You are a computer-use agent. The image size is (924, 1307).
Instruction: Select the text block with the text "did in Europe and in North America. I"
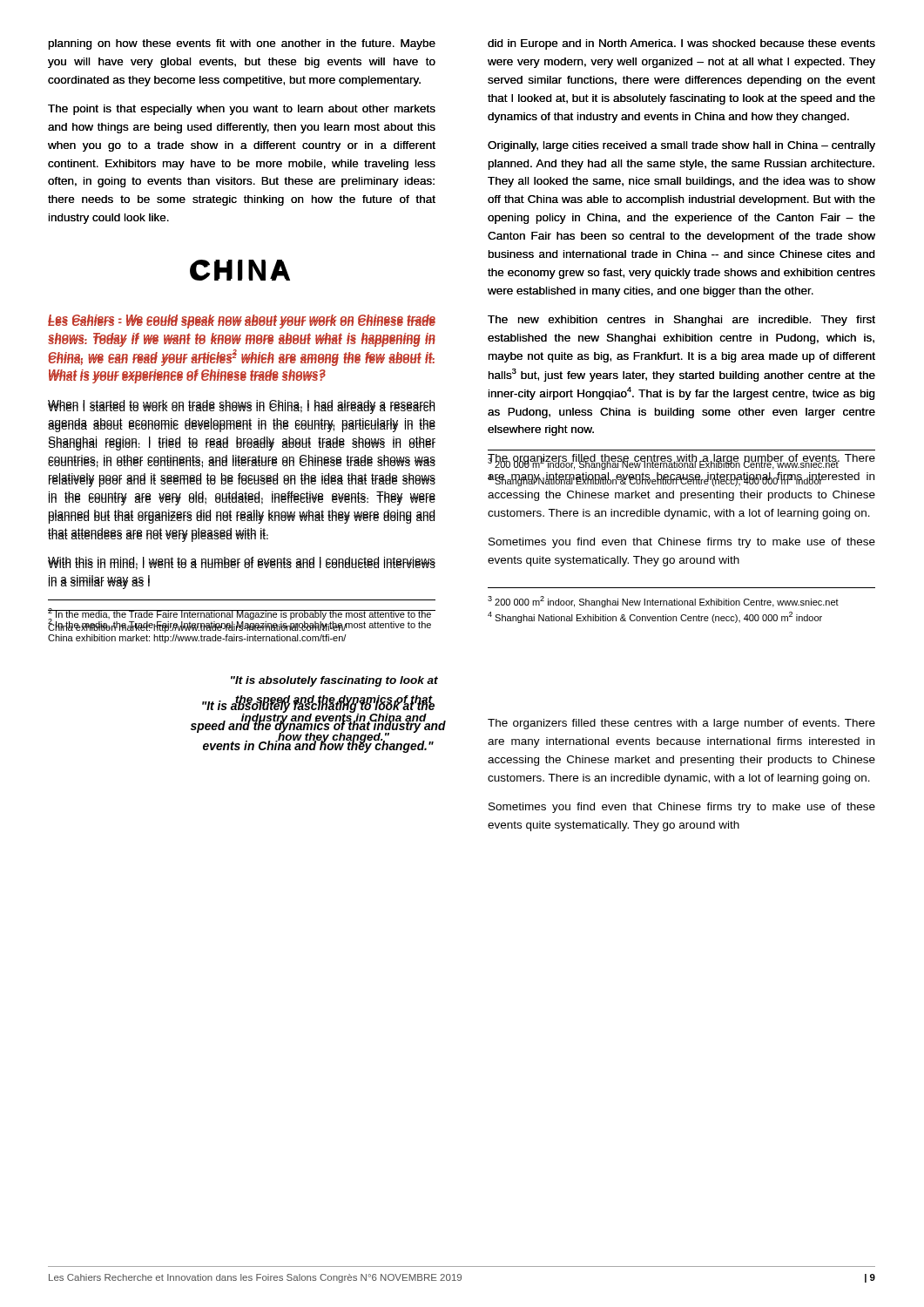pos(681,237)
